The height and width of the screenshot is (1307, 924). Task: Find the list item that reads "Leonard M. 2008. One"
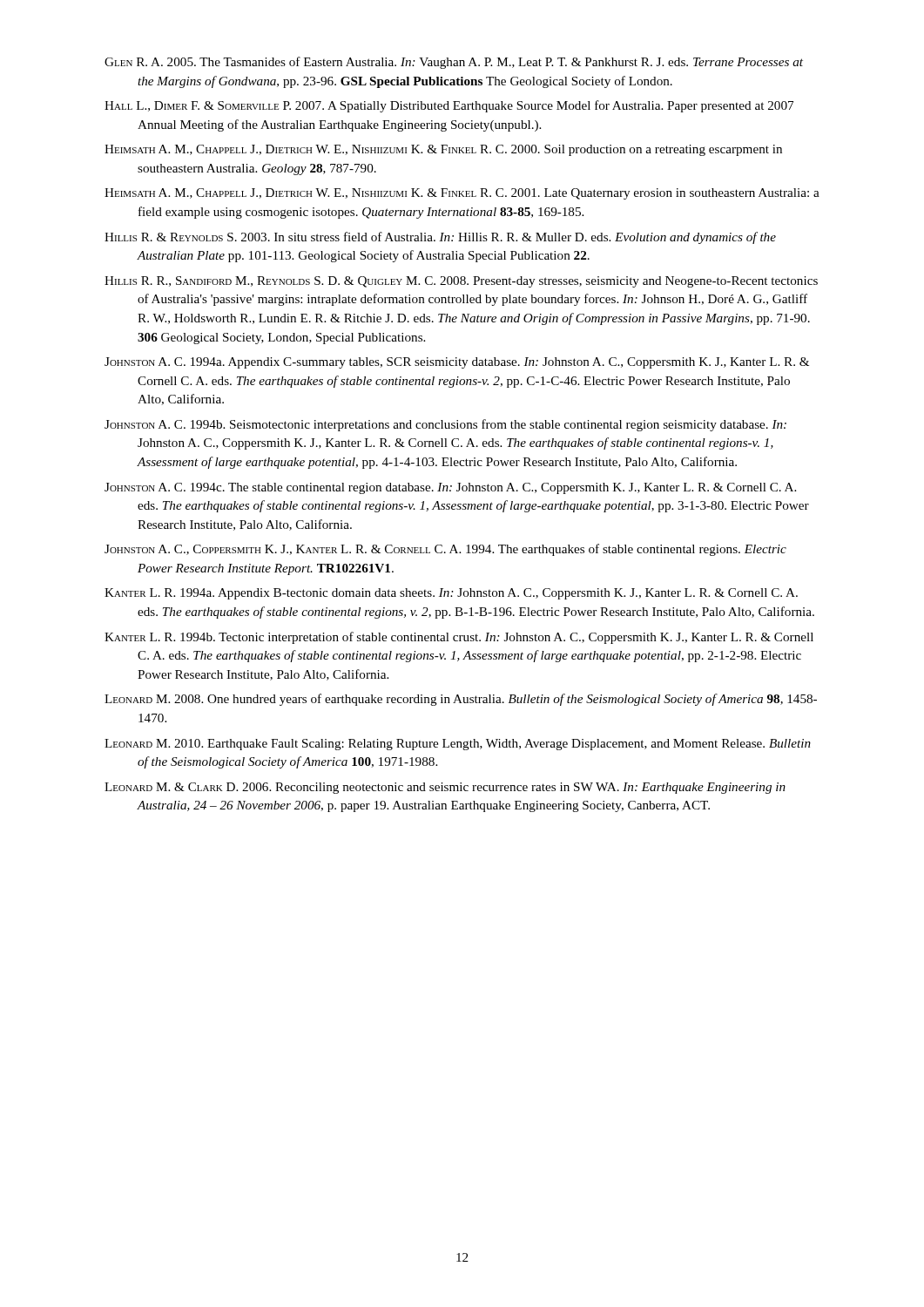[461, 708]
